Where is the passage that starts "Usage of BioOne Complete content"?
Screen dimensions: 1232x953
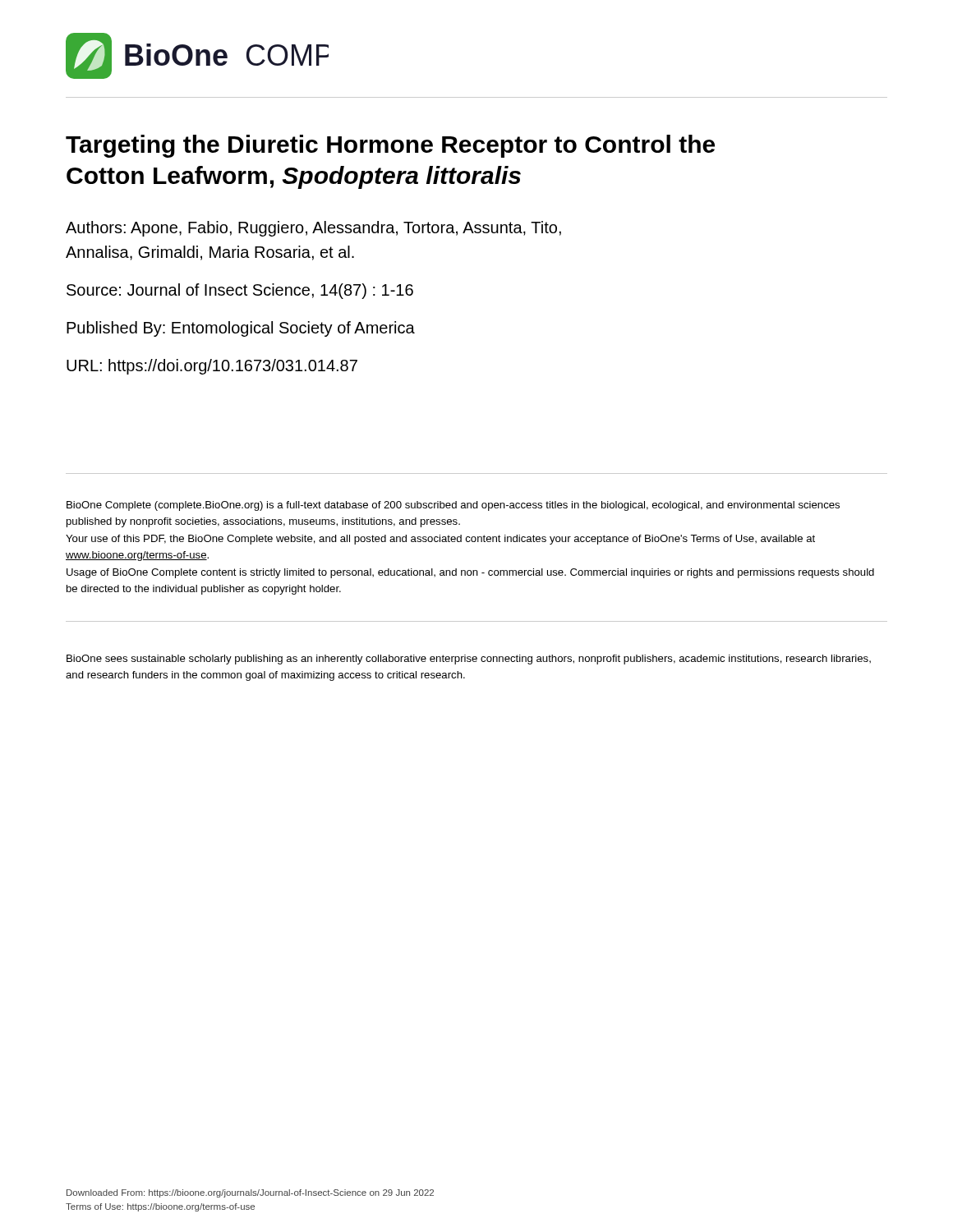(476, 581)
